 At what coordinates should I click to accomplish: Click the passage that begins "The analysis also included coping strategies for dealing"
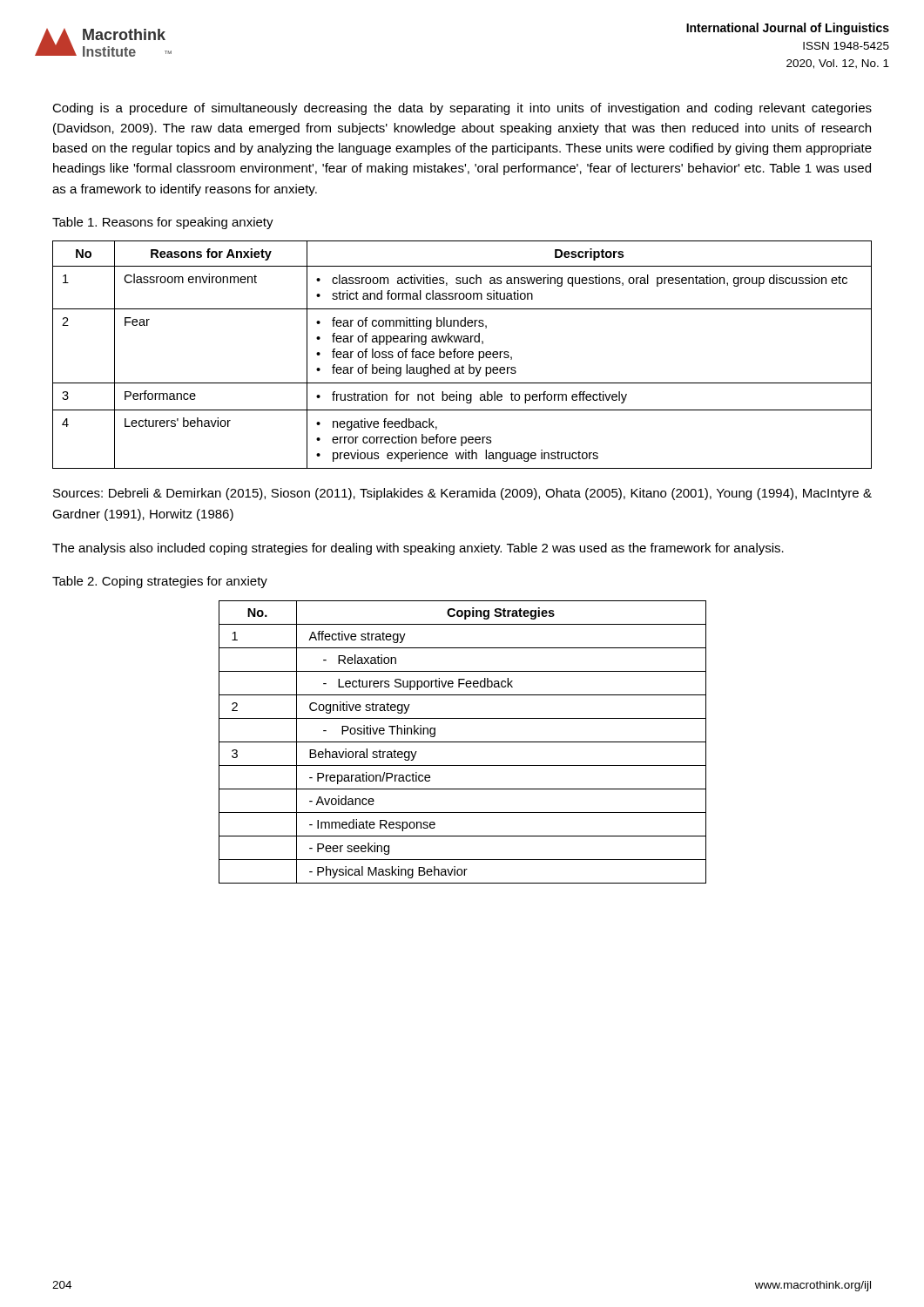[x=418, y=547]
